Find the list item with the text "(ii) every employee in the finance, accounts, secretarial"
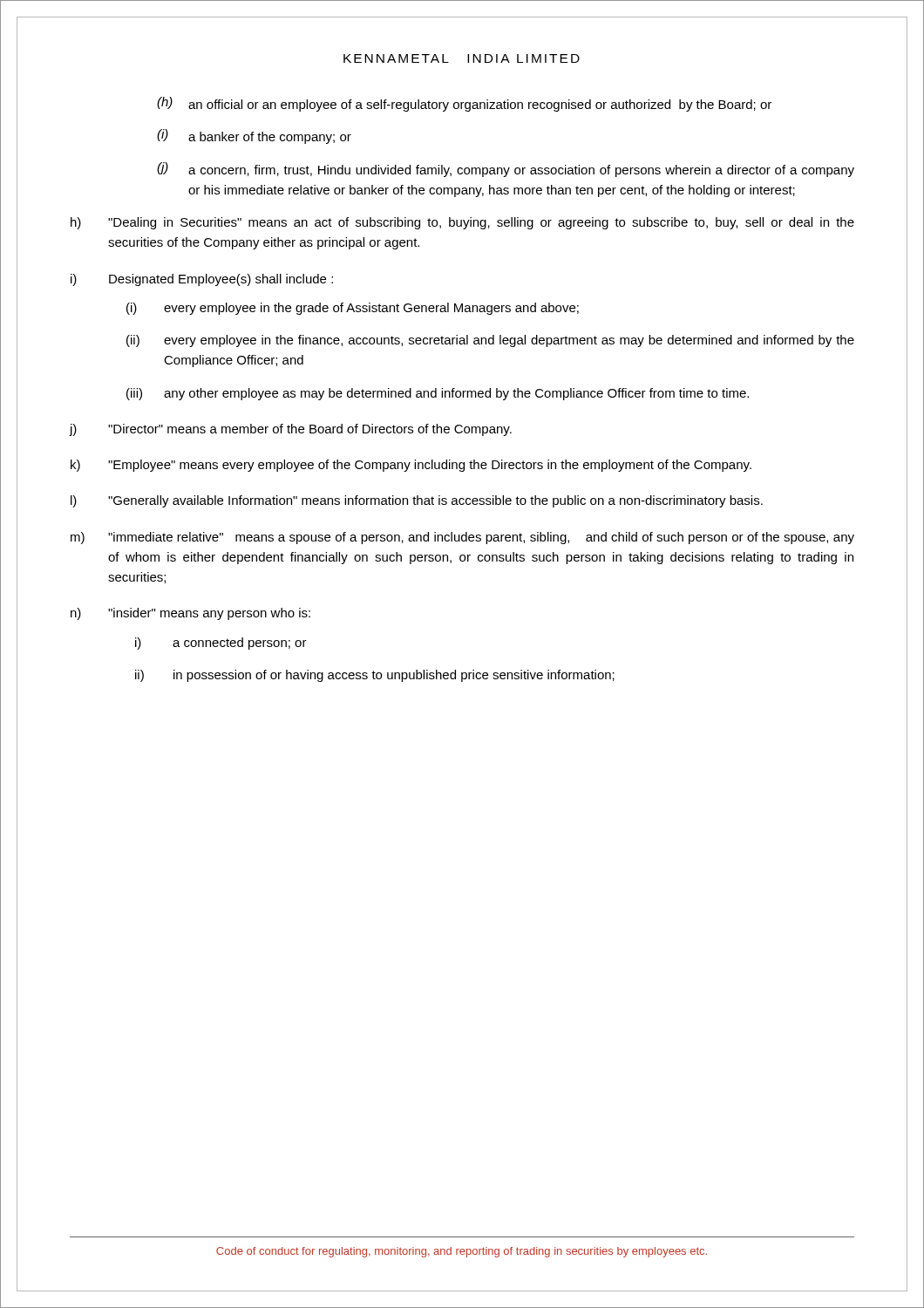924x1308 pixels. tap(490, 350)
